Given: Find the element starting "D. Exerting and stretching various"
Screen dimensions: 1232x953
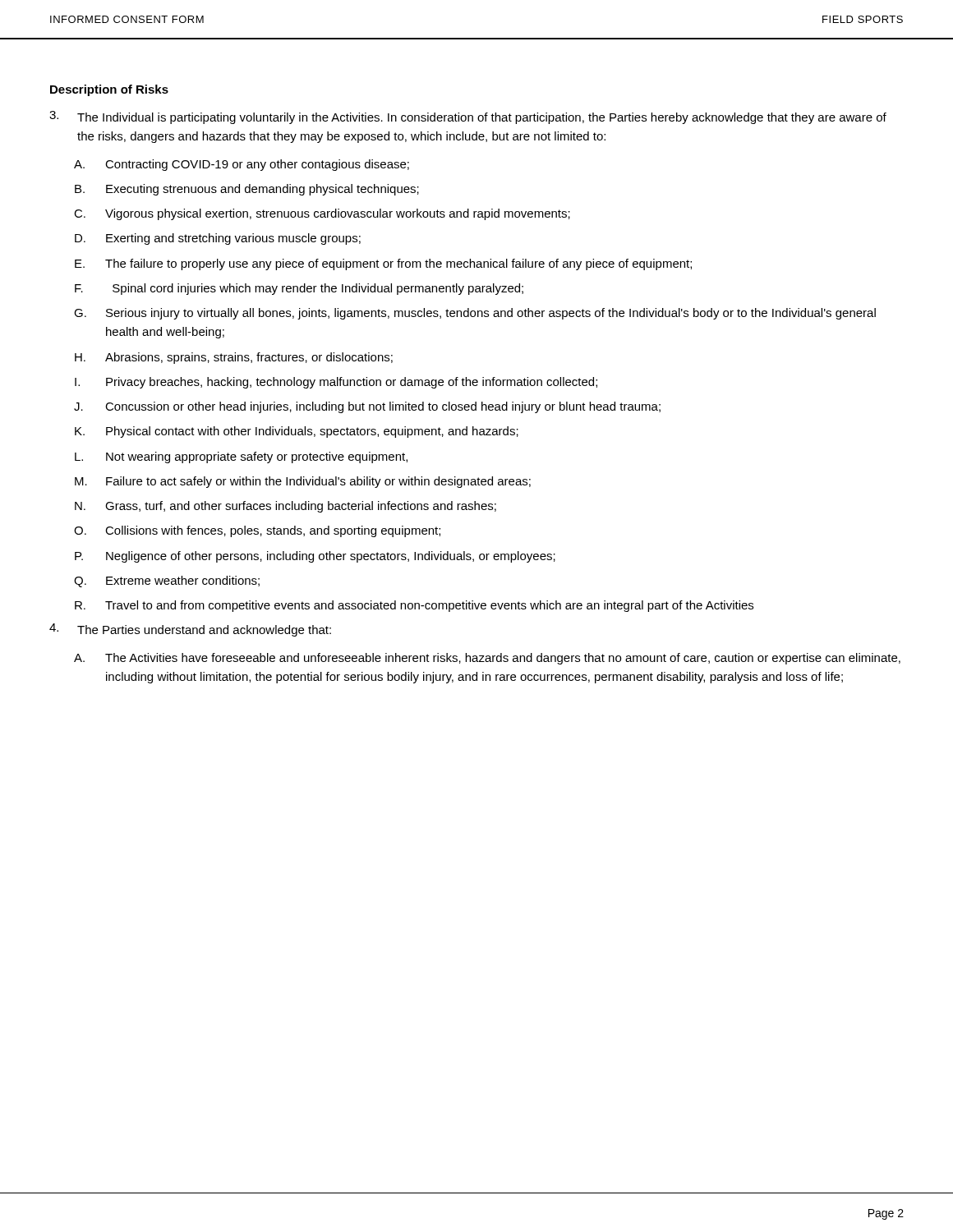Looking at the screenshot, I should (218, 238).
